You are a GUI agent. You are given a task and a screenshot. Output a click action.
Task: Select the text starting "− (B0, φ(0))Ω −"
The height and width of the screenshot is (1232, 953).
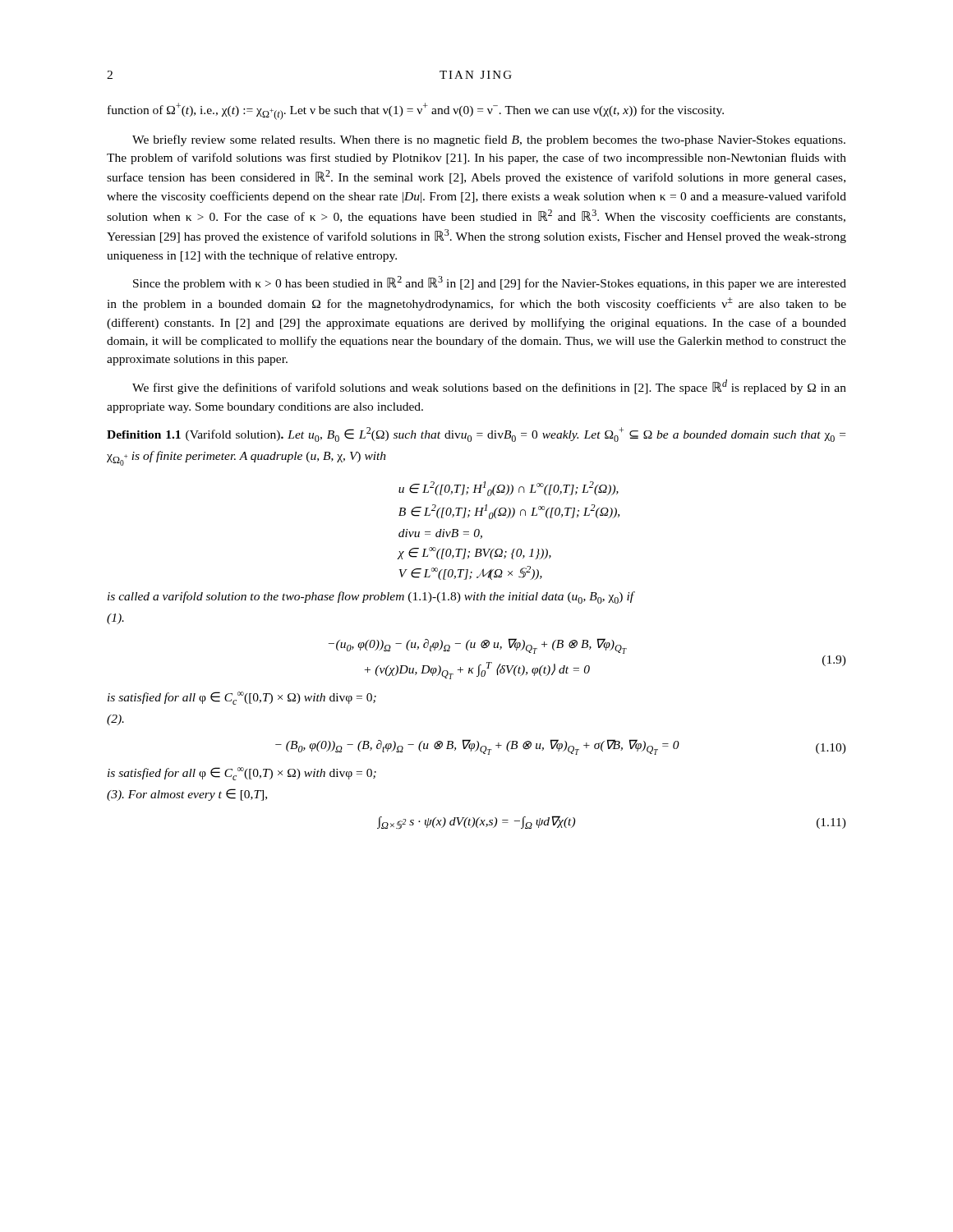(476, 748)
